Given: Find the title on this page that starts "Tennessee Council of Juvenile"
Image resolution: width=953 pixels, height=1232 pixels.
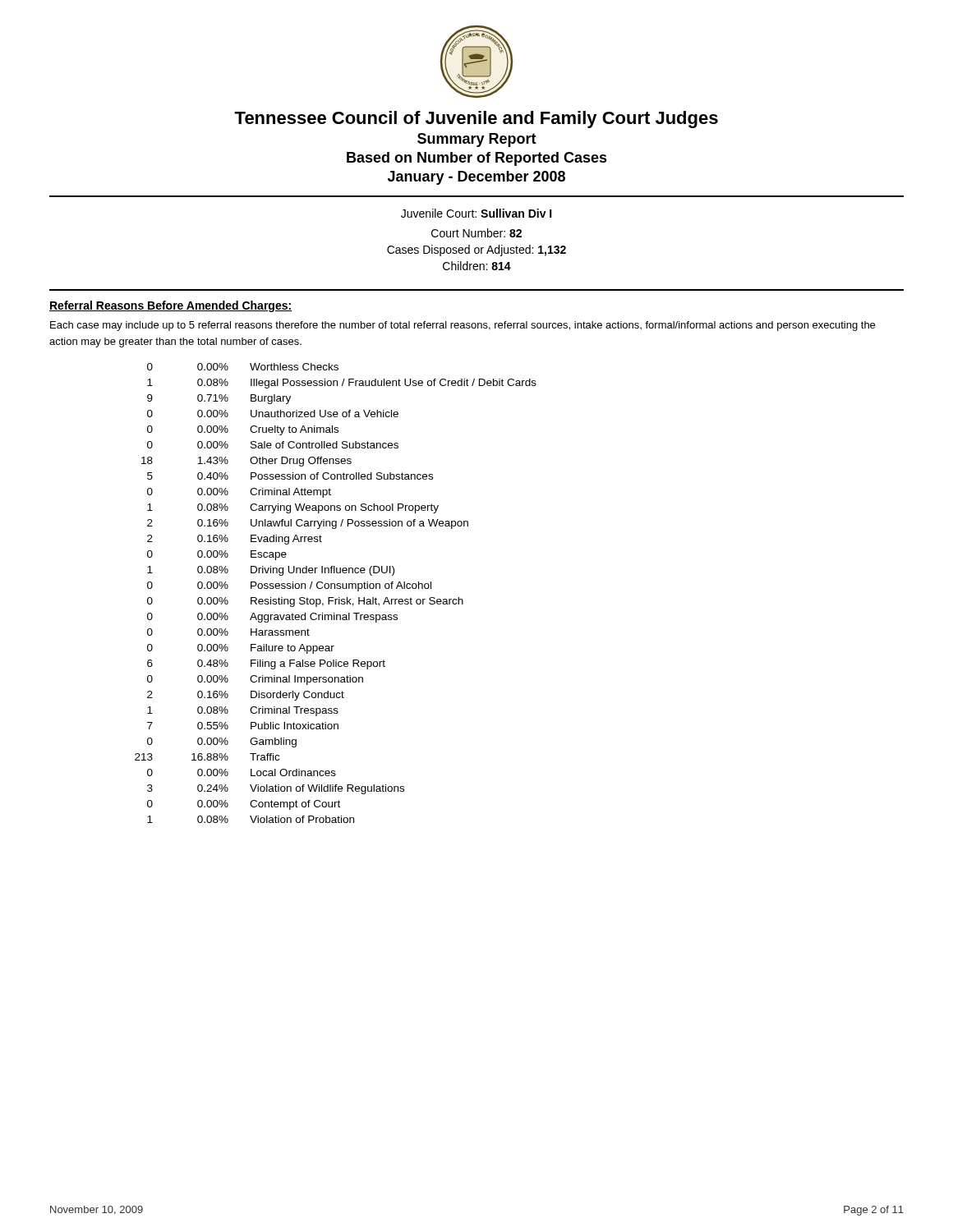Looking at the screenshot, I should (476, 118).
